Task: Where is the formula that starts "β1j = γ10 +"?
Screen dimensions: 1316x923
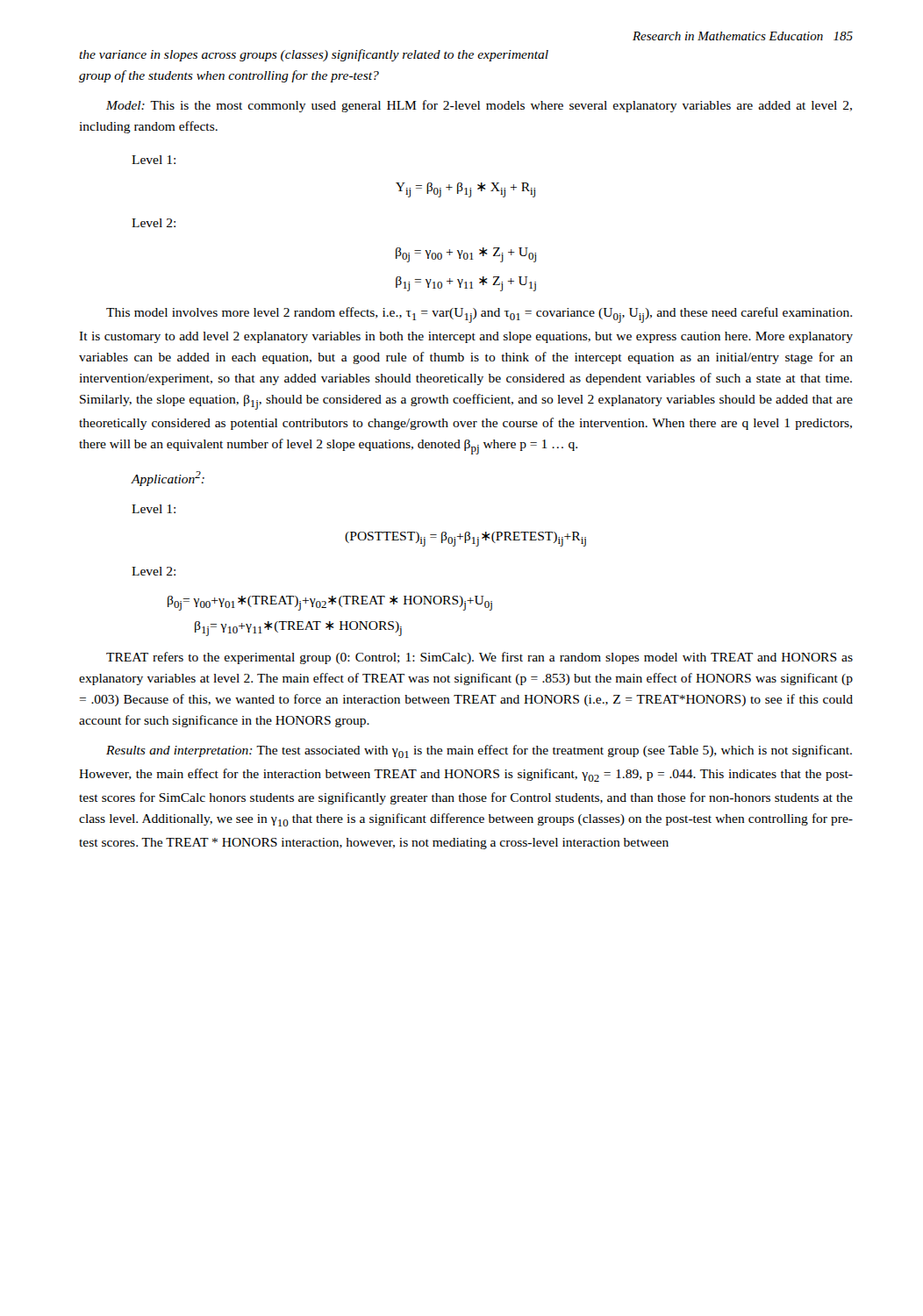Action: tap(466, 282)
